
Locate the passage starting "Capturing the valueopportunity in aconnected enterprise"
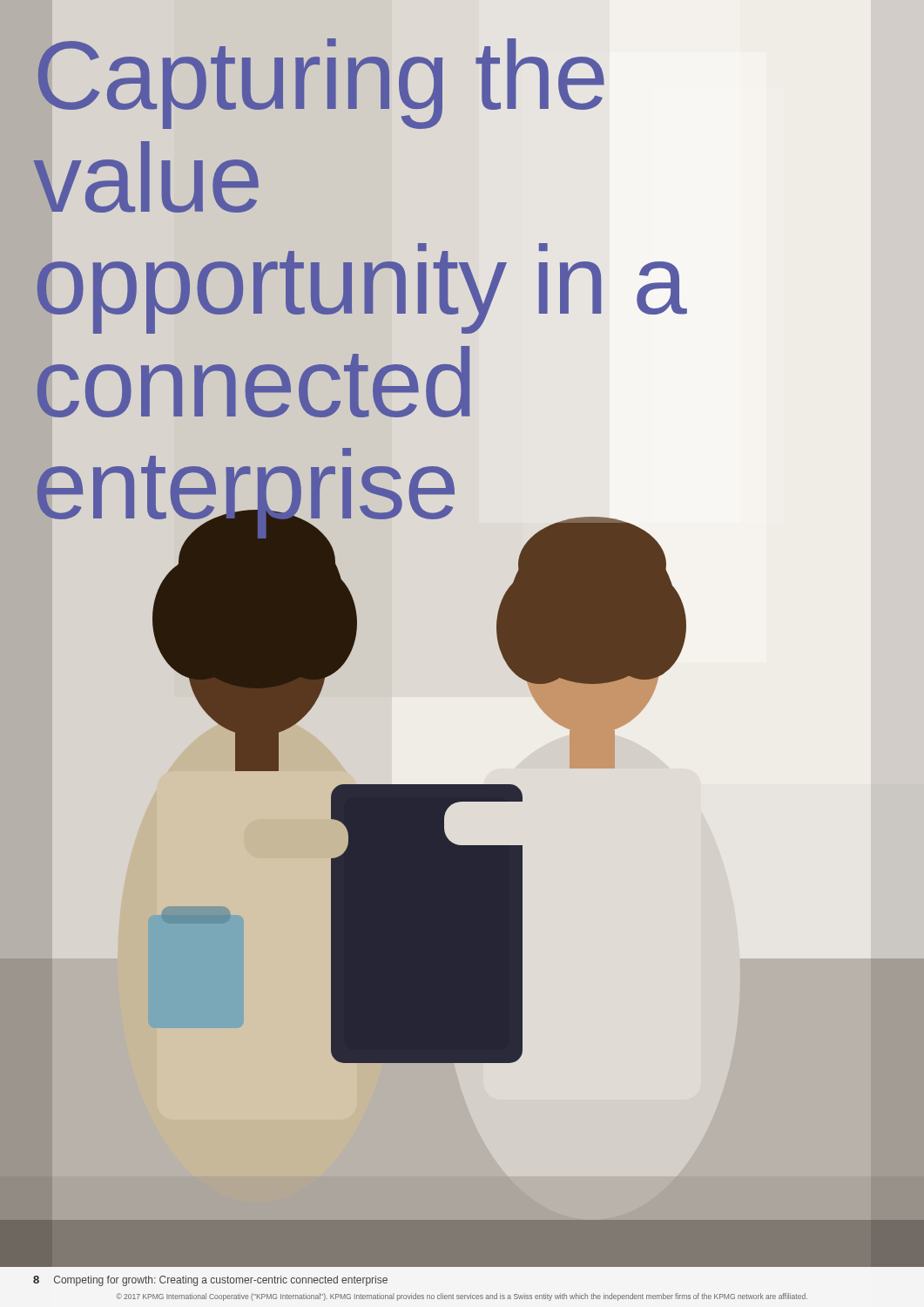[447, 281]
